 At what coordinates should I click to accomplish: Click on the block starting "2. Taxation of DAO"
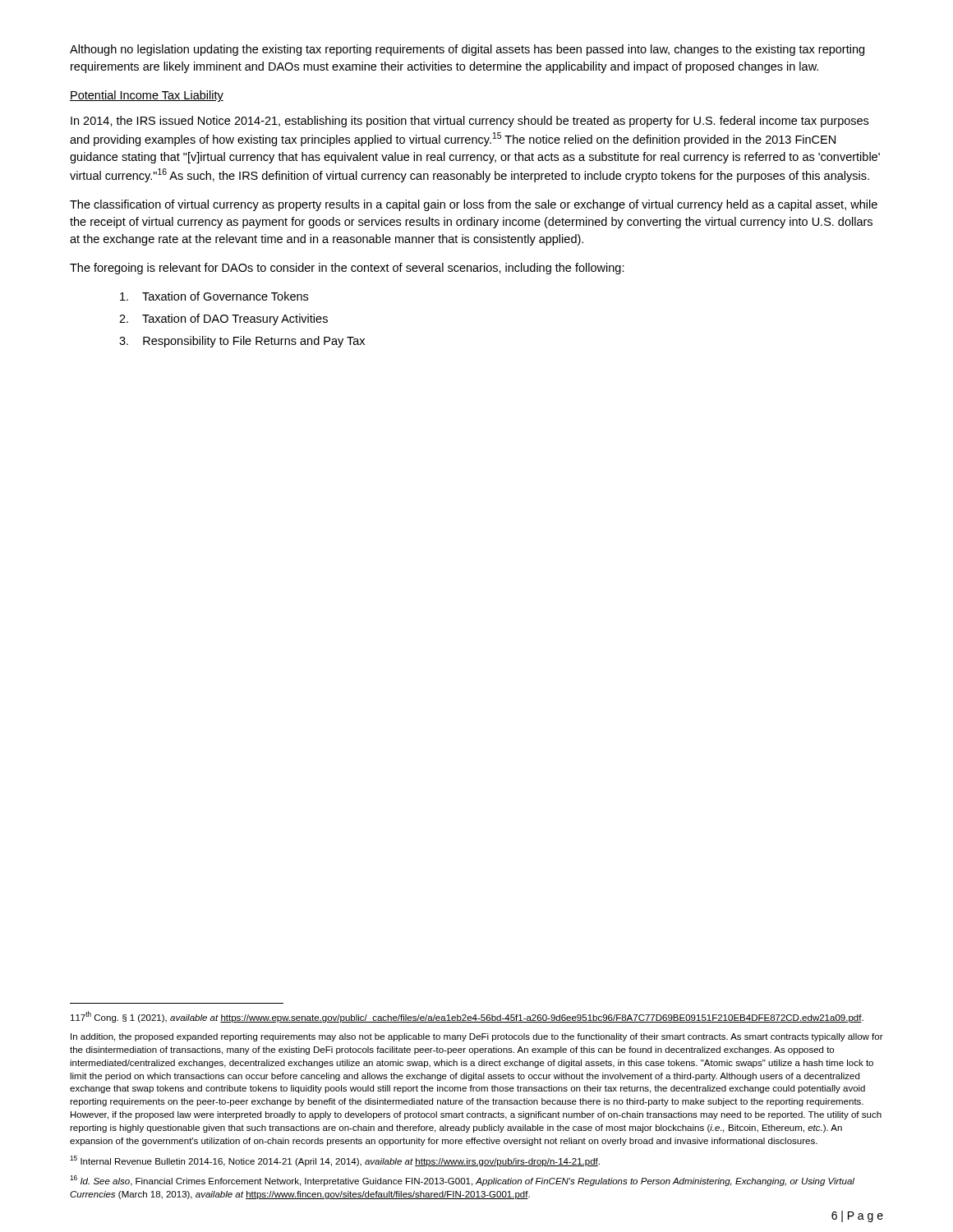224,319
